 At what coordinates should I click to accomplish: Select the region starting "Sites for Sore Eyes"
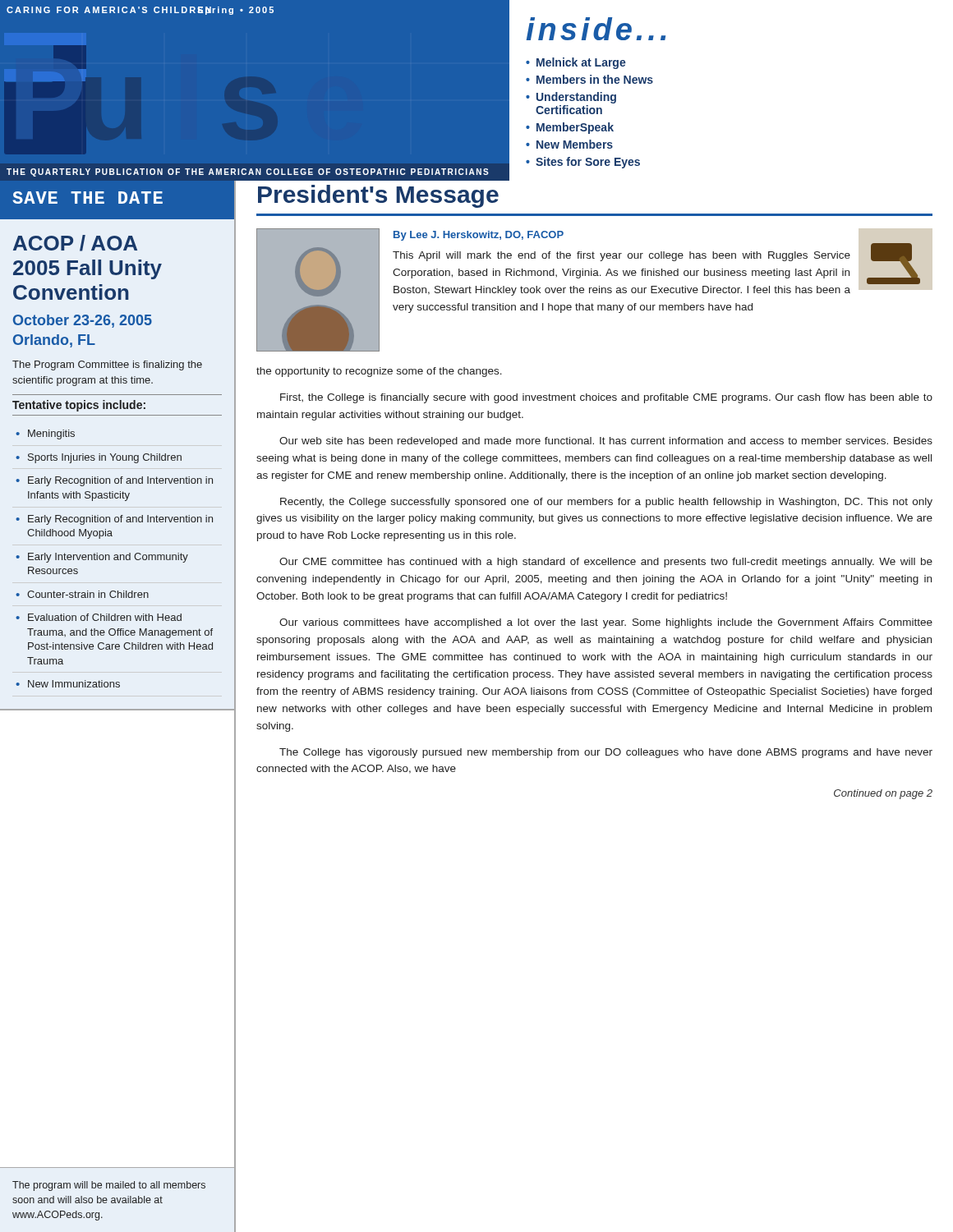pos(588,162)
